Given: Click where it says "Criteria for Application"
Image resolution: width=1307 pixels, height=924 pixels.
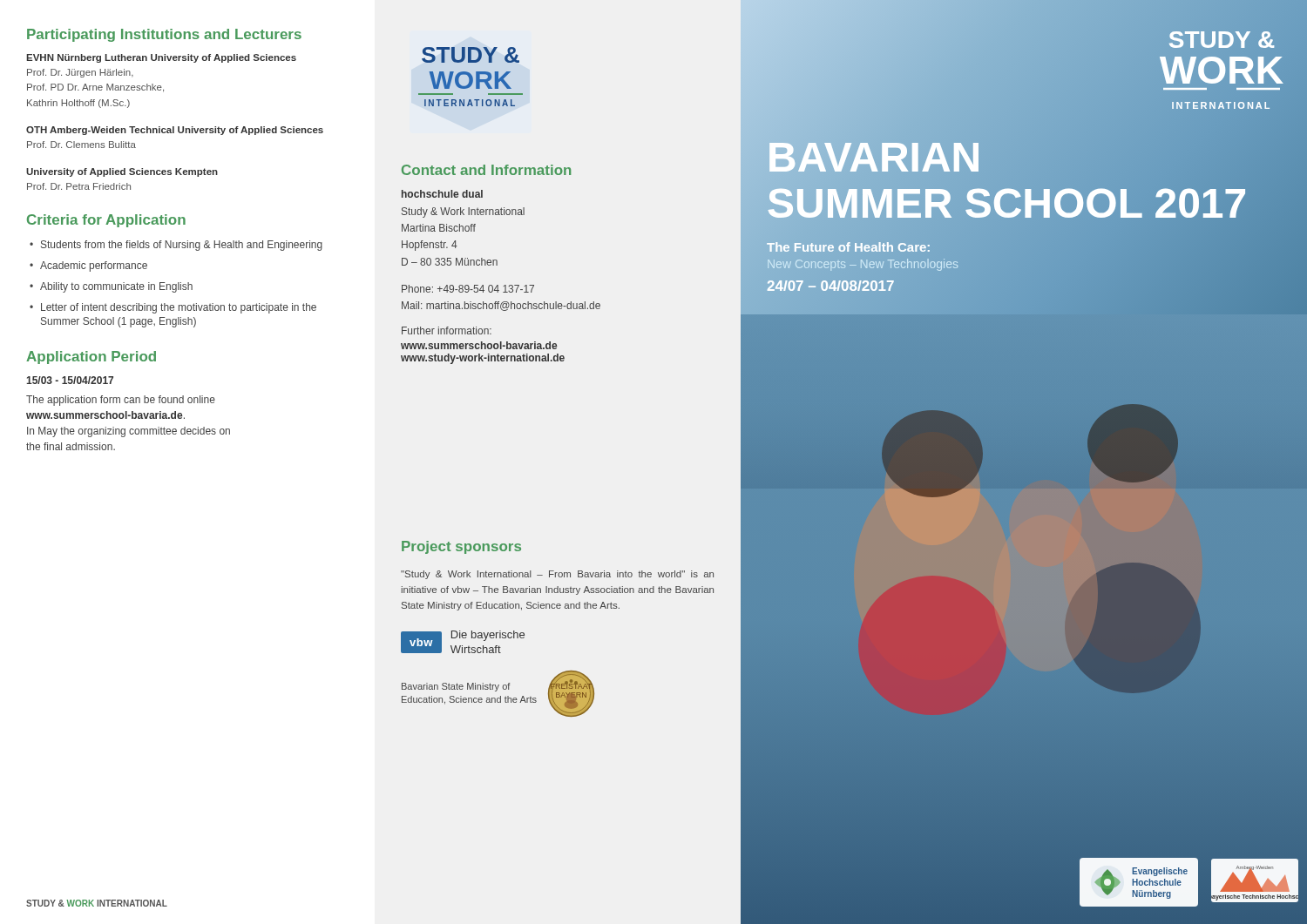Looking at the screenshot, I should coord(187,221).
